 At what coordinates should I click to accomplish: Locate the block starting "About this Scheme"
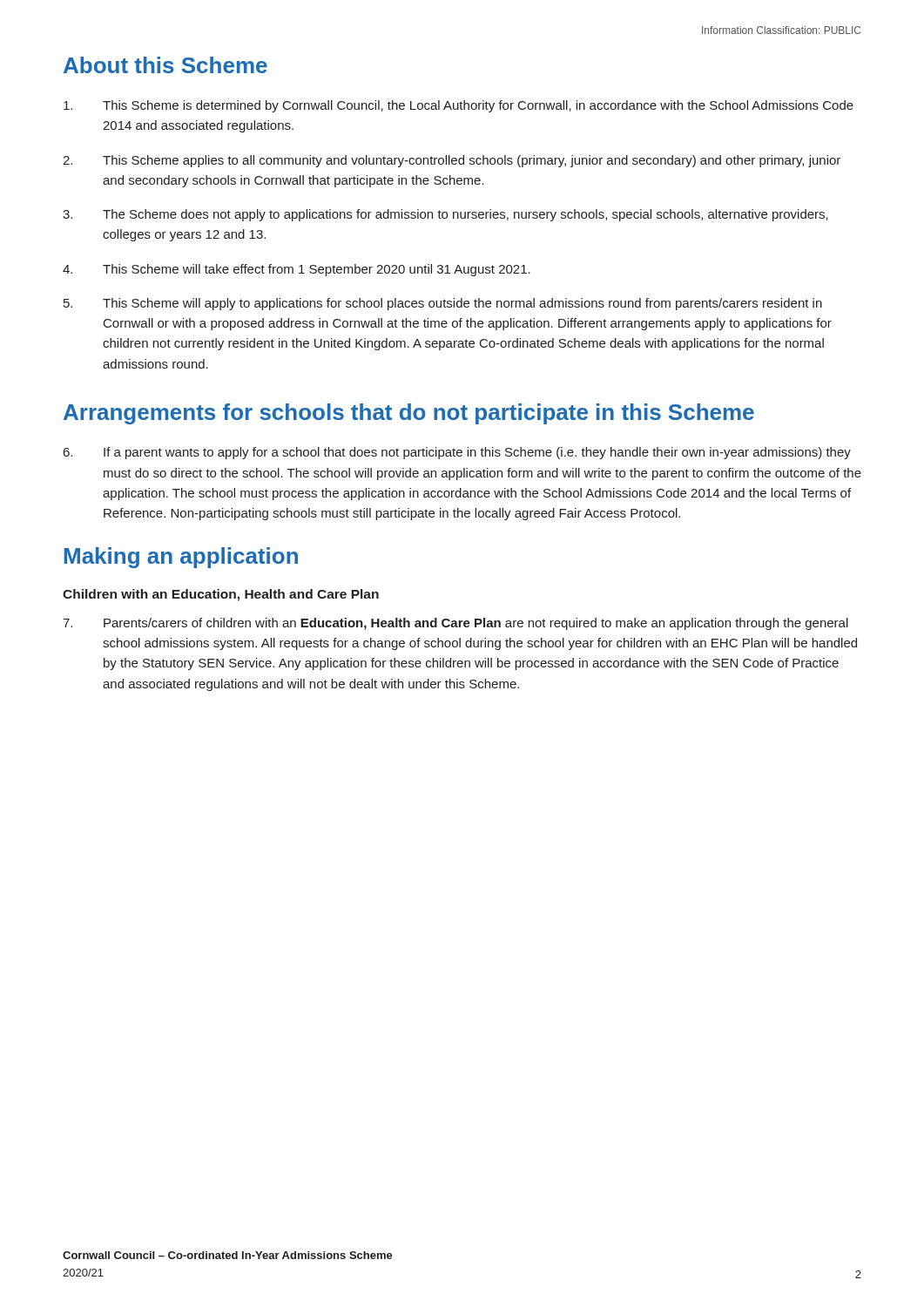(165, 65)
